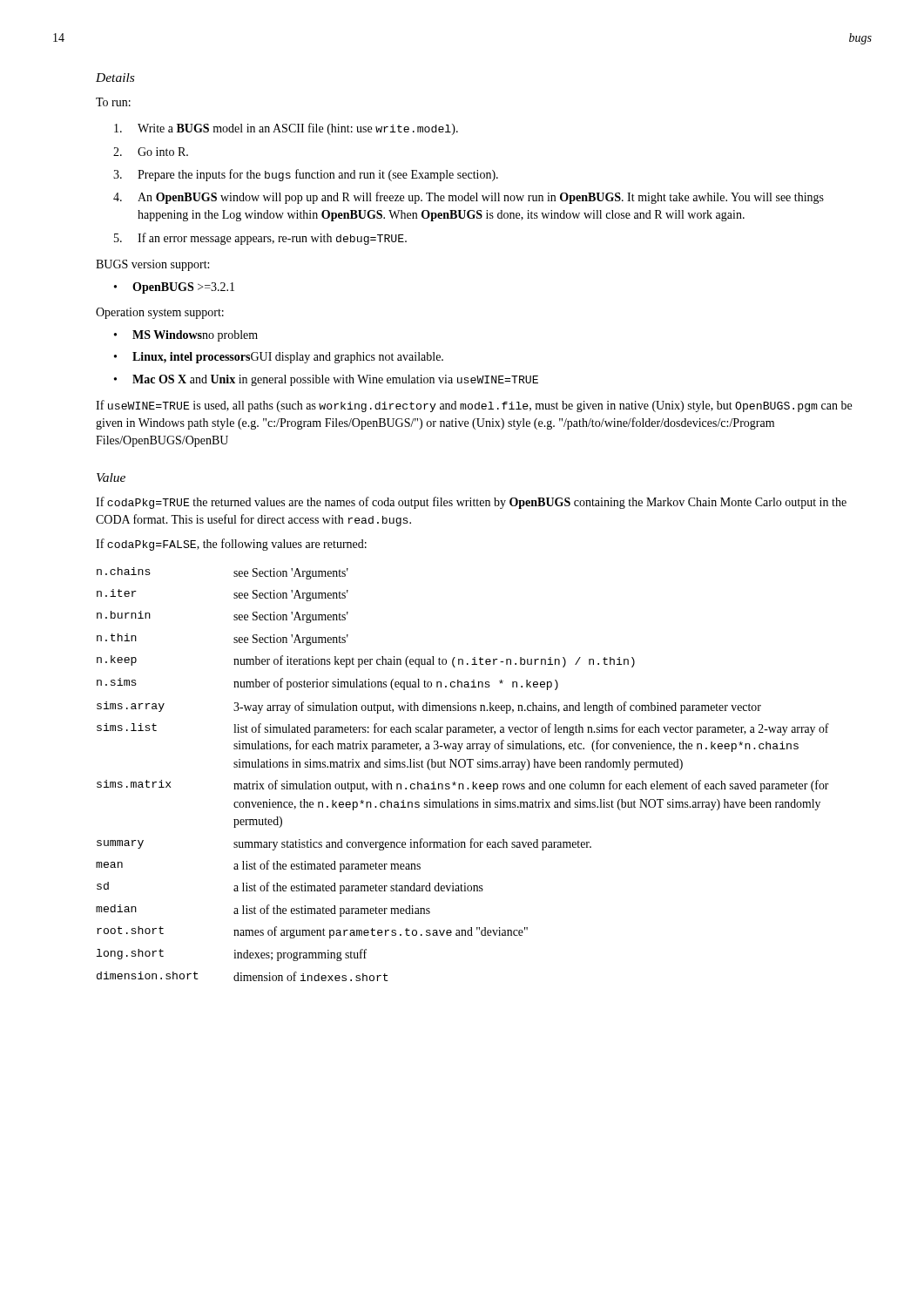Find the text block that reads "If codaPkg=TRUE the returned"
Image resolution: width=924 pixels, height=1307 pixels.
(x=471, y=511)
